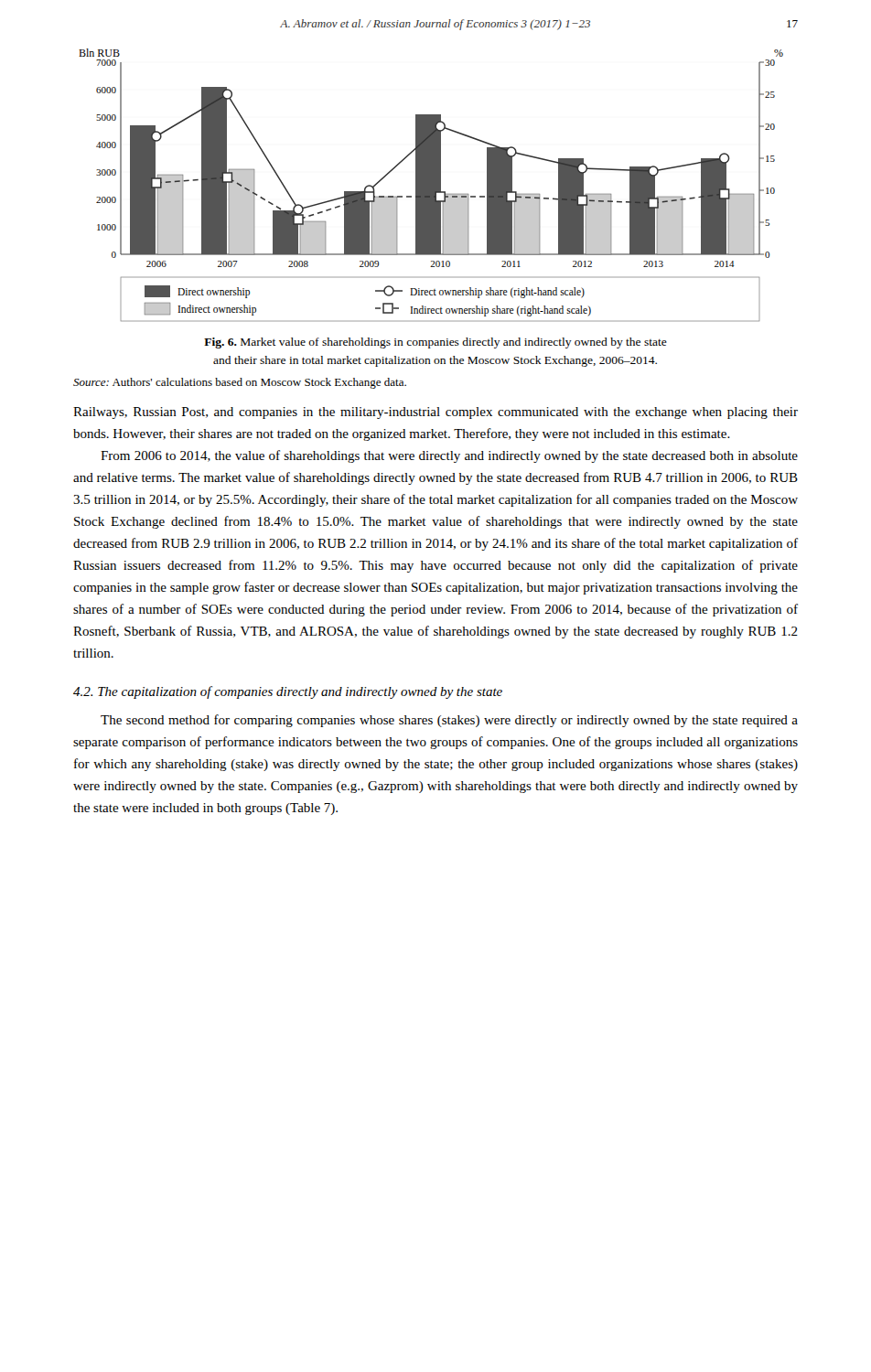The image size is (871, 1372).
Task: Point to the block beginning "Source: Authors' calculations based on Moscow"
Action: (x=240, y=382)
